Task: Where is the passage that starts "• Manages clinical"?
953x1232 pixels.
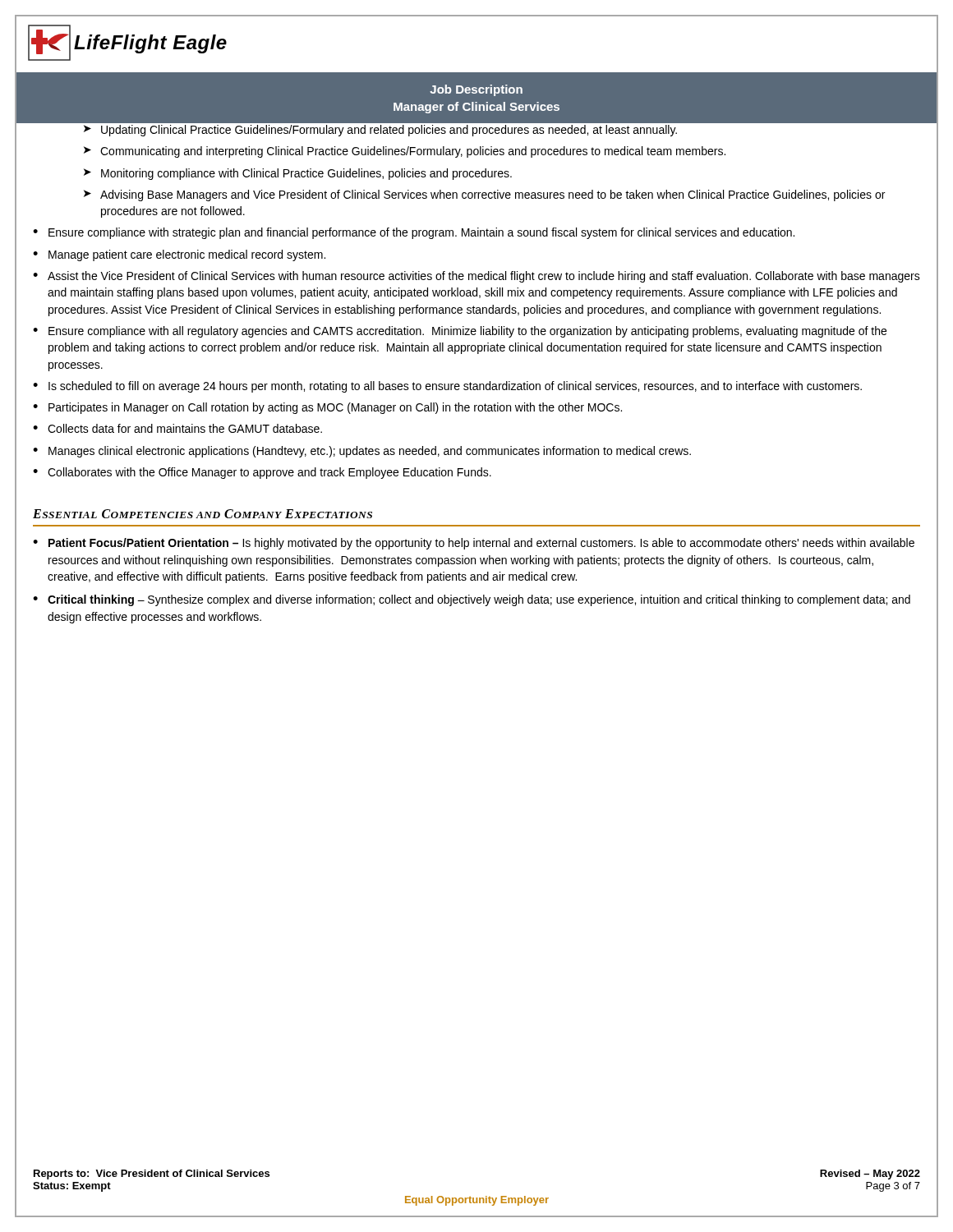Action: (x=476, y=451)
